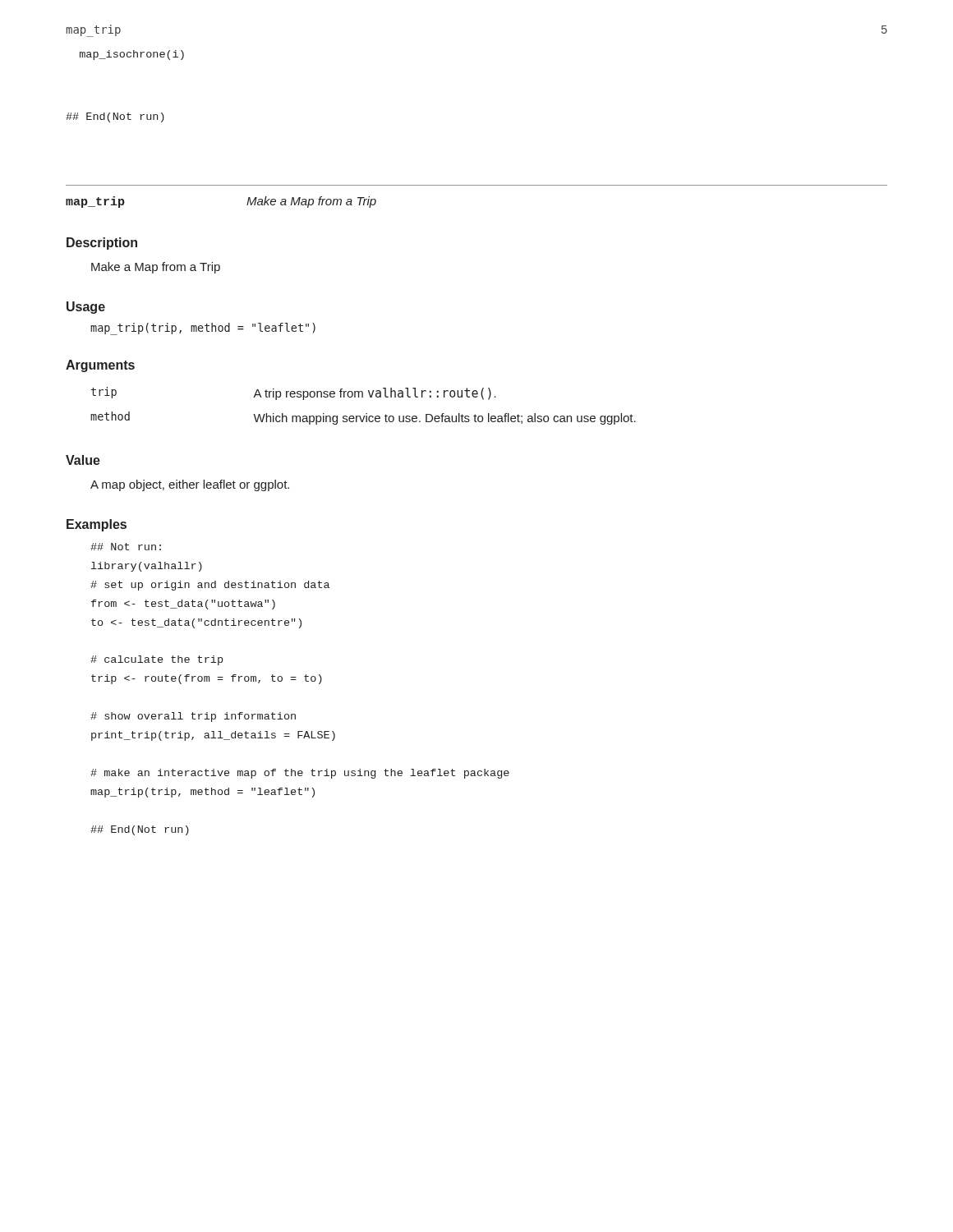
Task: Locate the text "Make a Map from a Trip"
Action: pyautogui.click(x=155, y=266)
